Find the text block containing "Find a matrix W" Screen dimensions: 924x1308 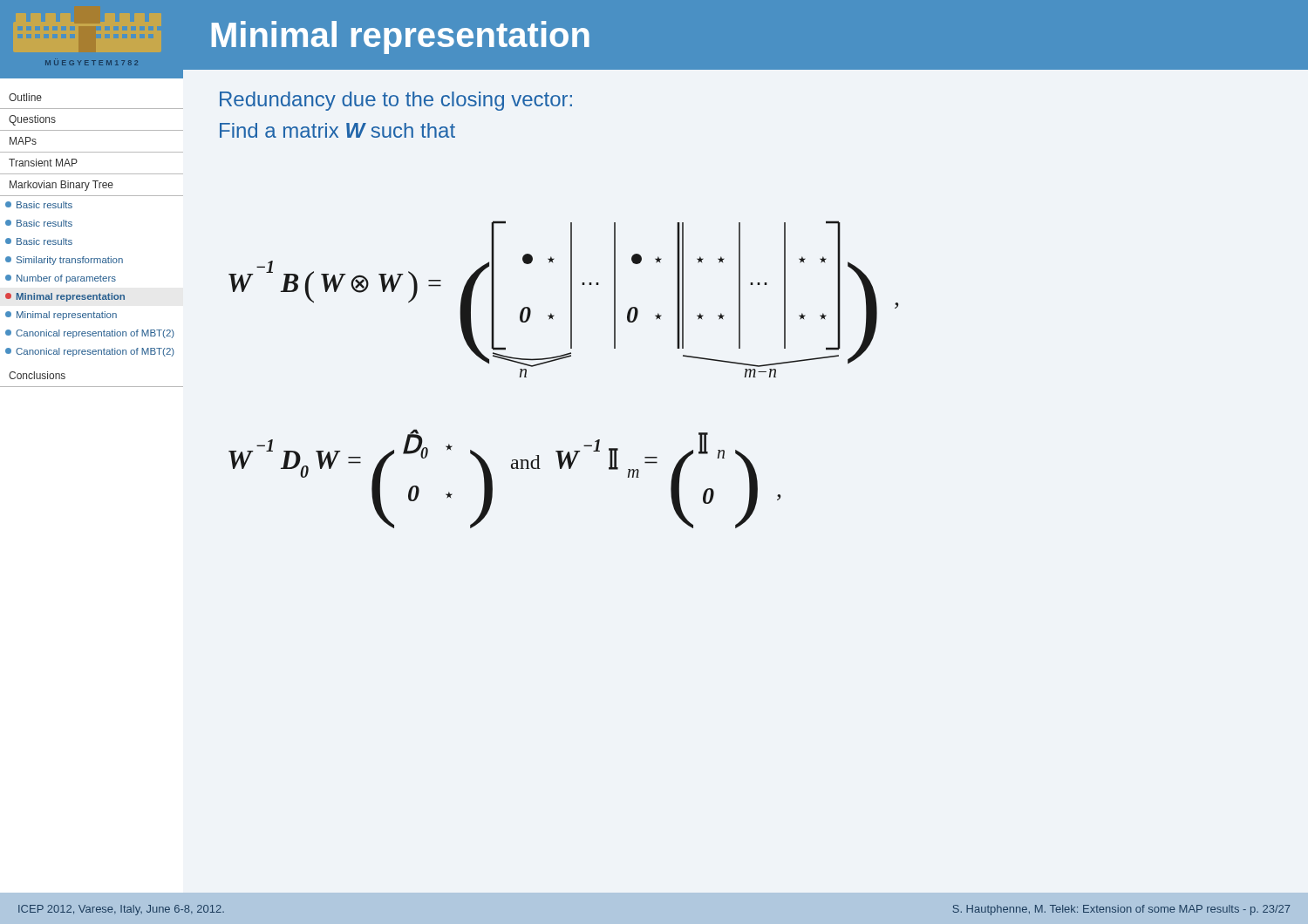[x=337, y=130]
